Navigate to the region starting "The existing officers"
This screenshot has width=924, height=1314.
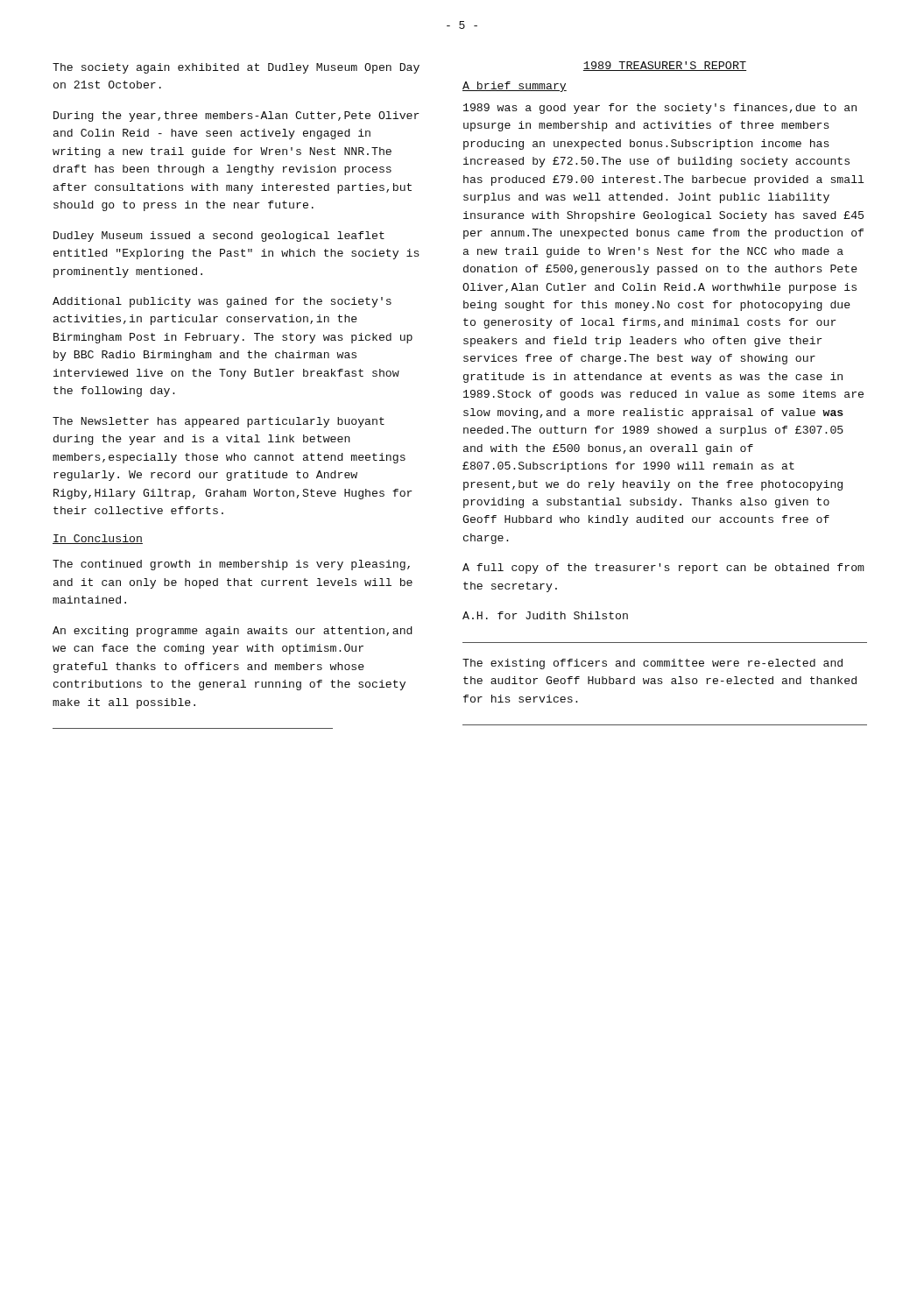pyautogui.click(x=660, y=681)
